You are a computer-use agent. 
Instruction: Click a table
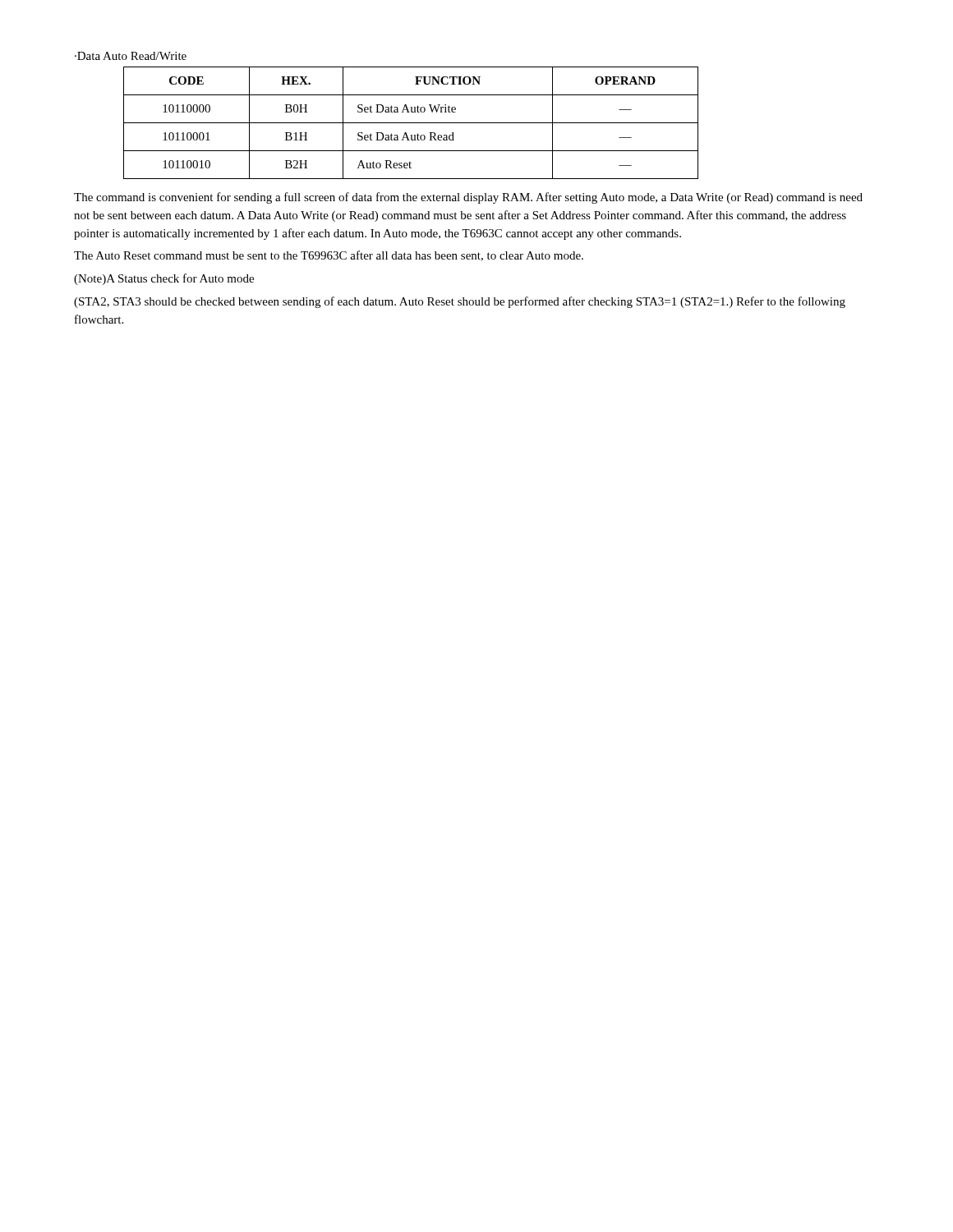tap(489, 123)
